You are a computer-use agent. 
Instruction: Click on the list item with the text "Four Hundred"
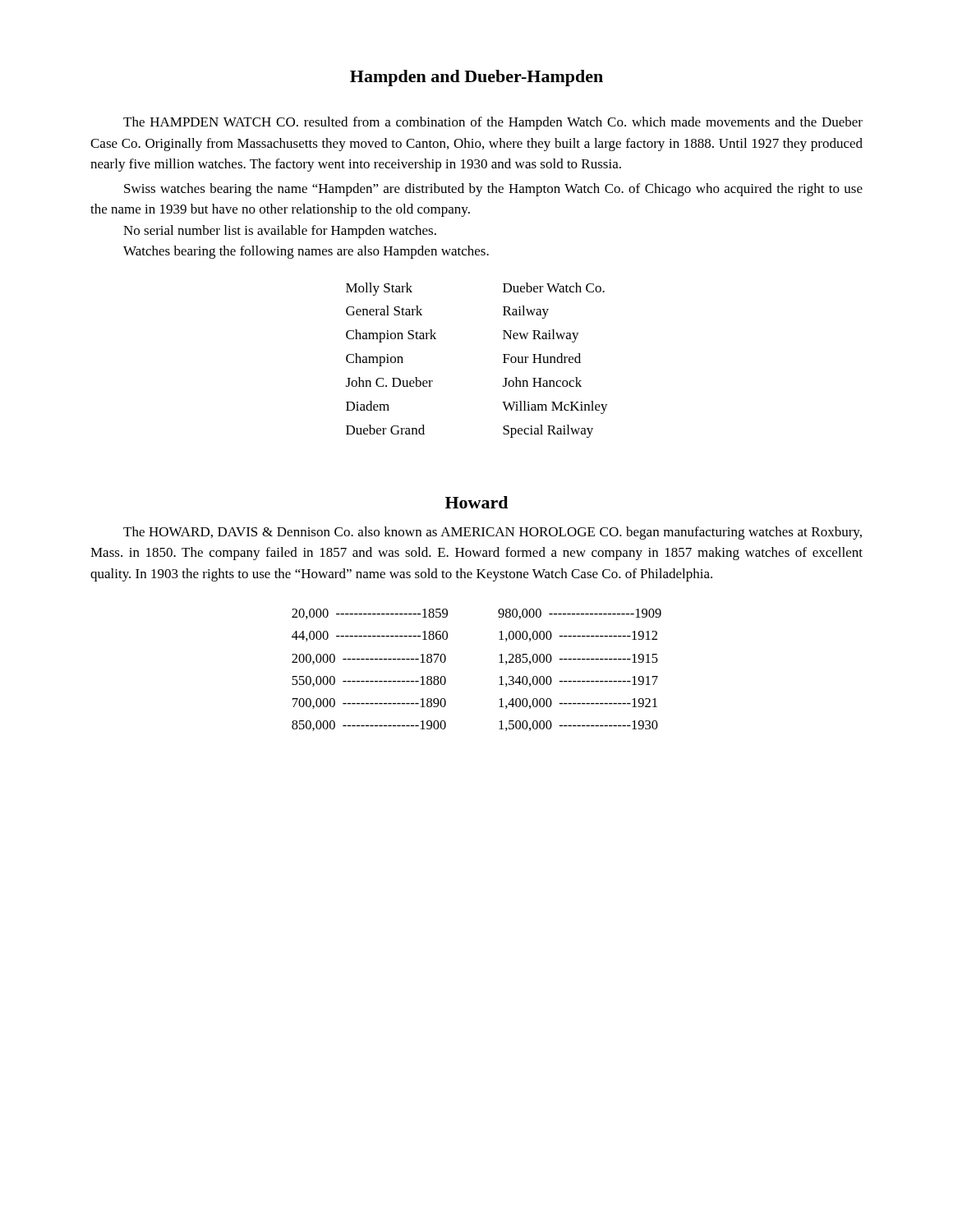(x=542, y=359)
